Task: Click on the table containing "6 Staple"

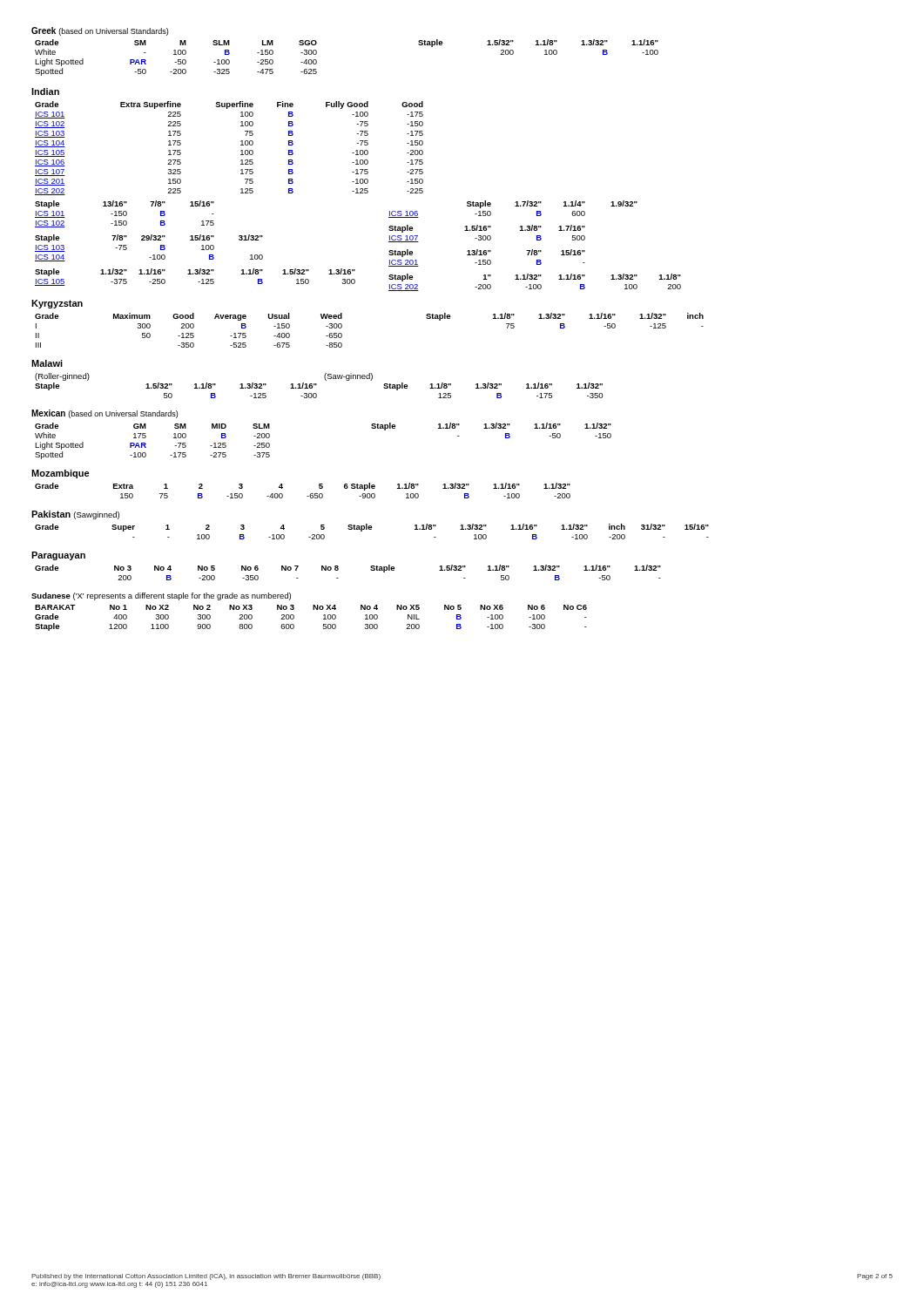Action: click(462, 491)
